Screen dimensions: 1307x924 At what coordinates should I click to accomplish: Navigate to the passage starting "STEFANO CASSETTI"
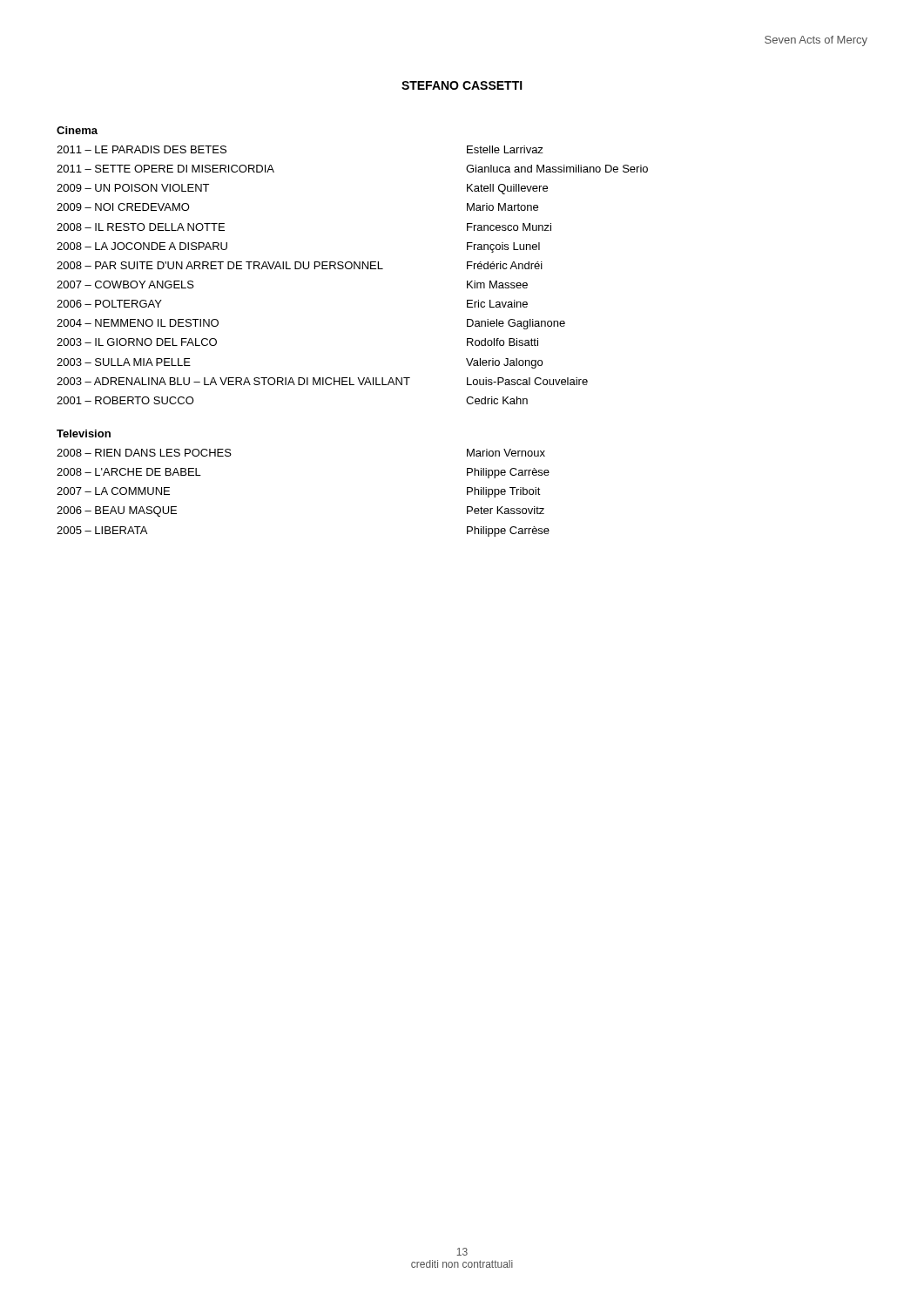point(462,85)
